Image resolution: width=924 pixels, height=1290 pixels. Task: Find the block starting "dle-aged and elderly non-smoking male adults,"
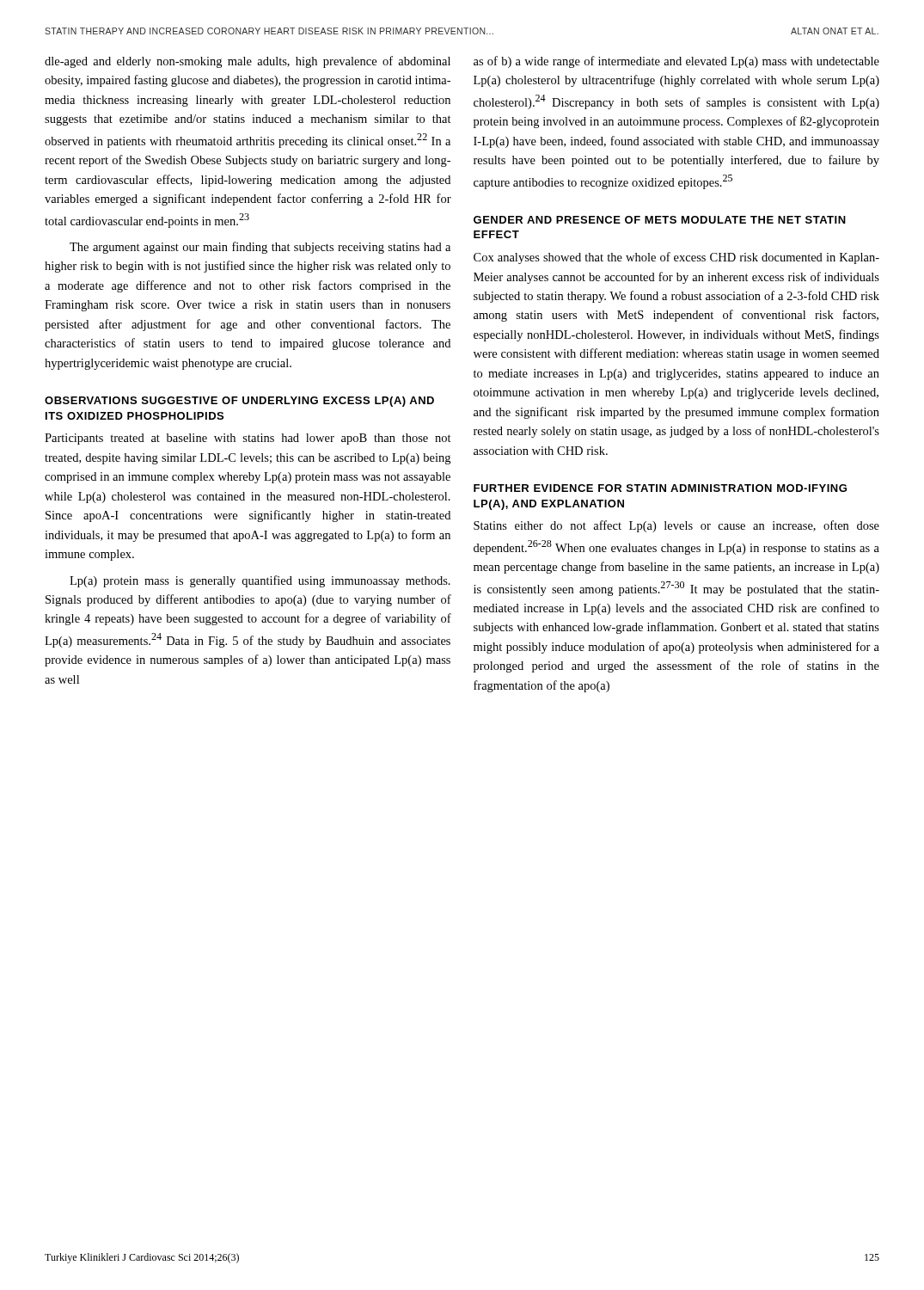point(248,141)
